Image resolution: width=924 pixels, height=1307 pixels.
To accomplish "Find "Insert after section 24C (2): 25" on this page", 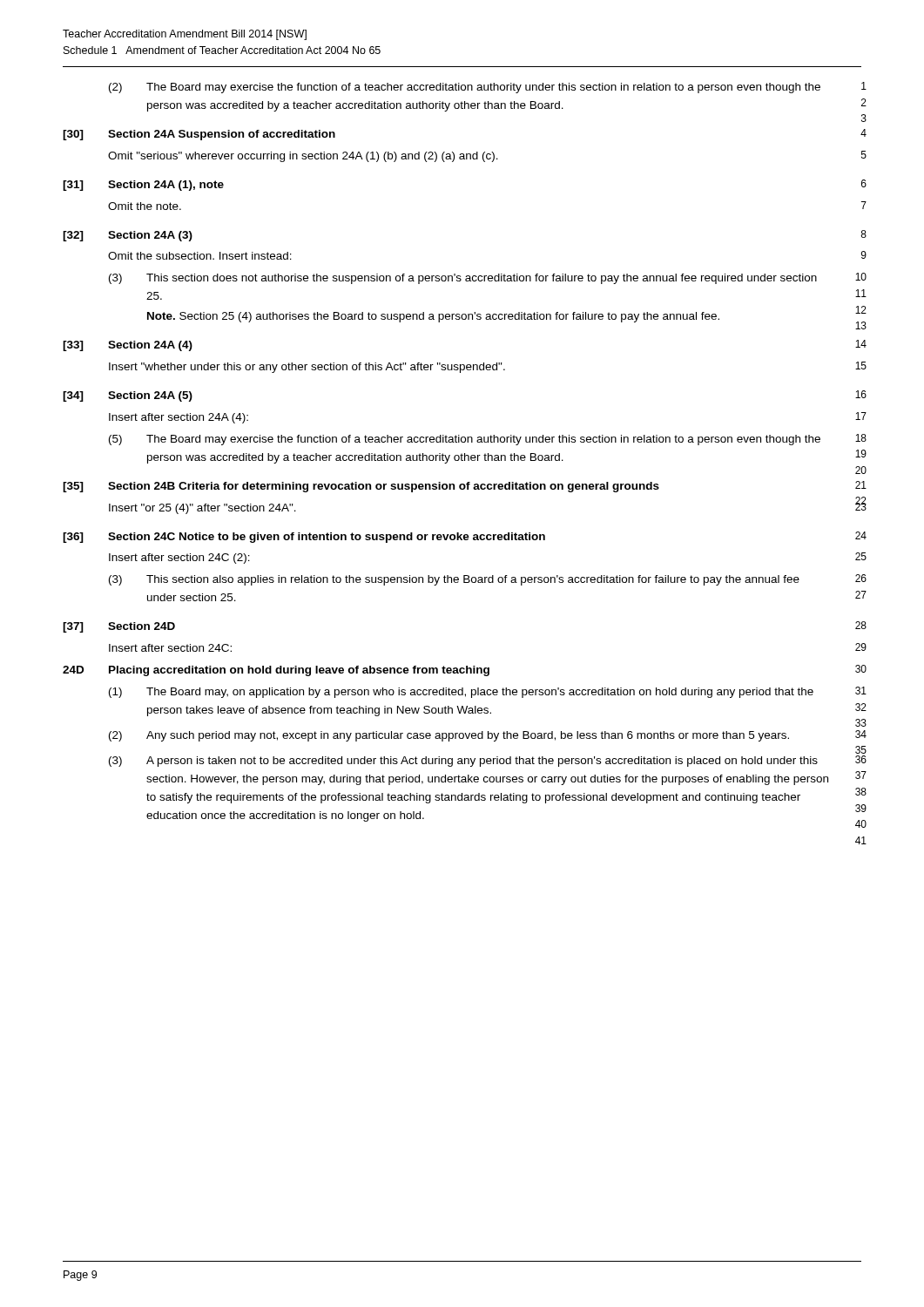I will [179, 559].
